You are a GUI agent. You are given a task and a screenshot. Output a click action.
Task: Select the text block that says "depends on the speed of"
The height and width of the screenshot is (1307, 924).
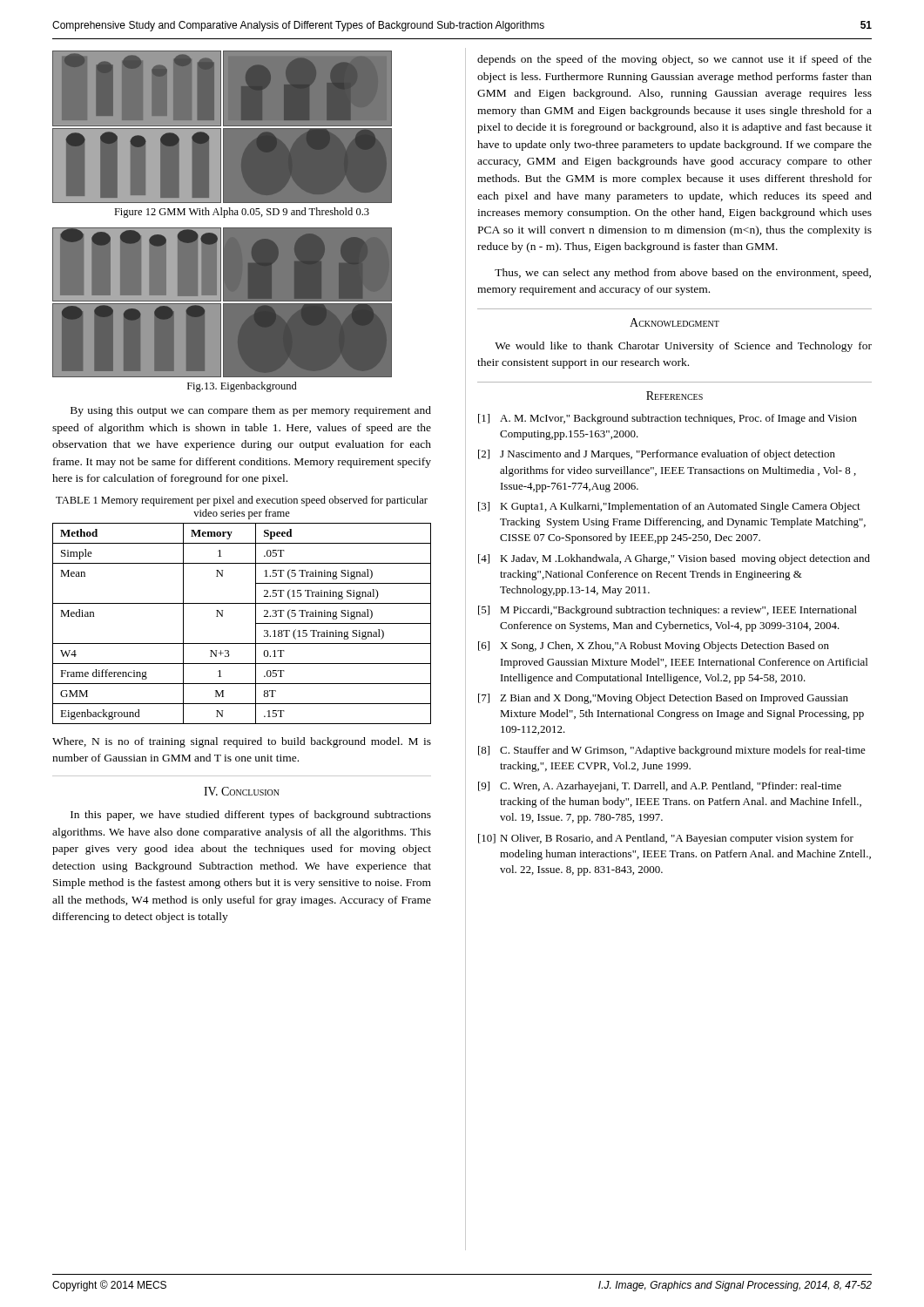tap(674, 153)
